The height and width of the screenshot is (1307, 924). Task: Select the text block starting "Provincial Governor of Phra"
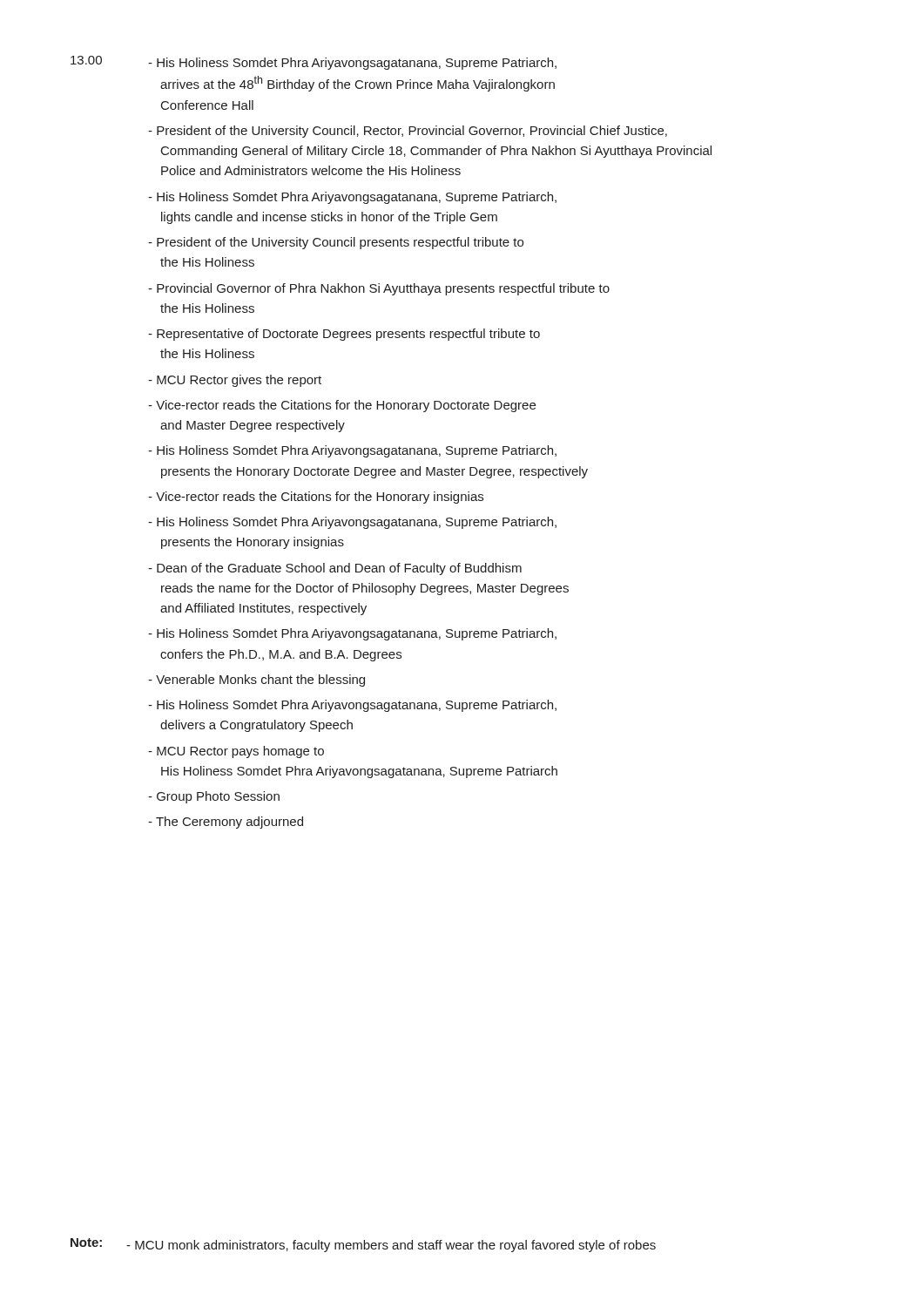[501, 298]
